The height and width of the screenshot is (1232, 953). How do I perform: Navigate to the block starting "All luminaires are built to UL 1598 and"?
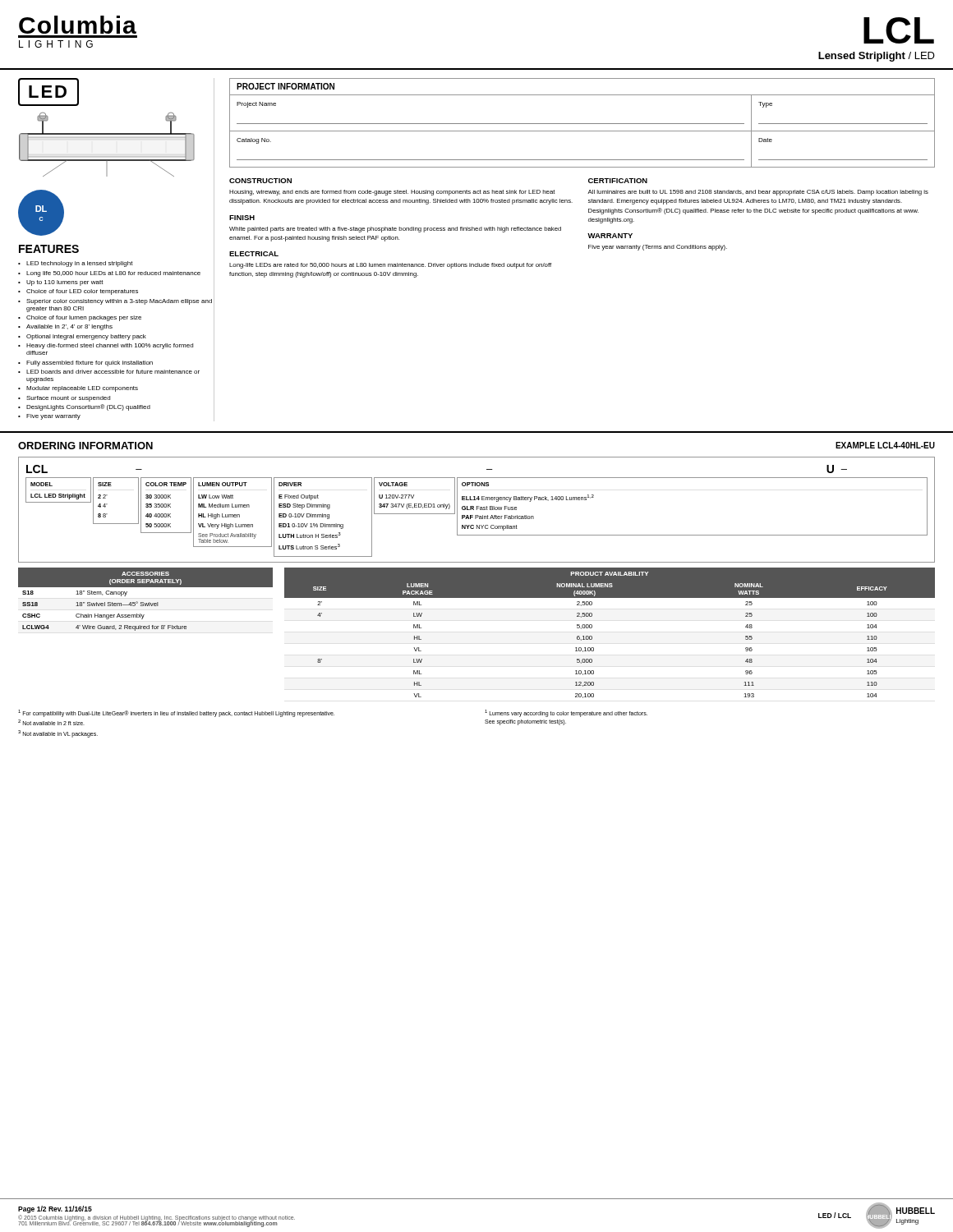[x=758, y=206]
